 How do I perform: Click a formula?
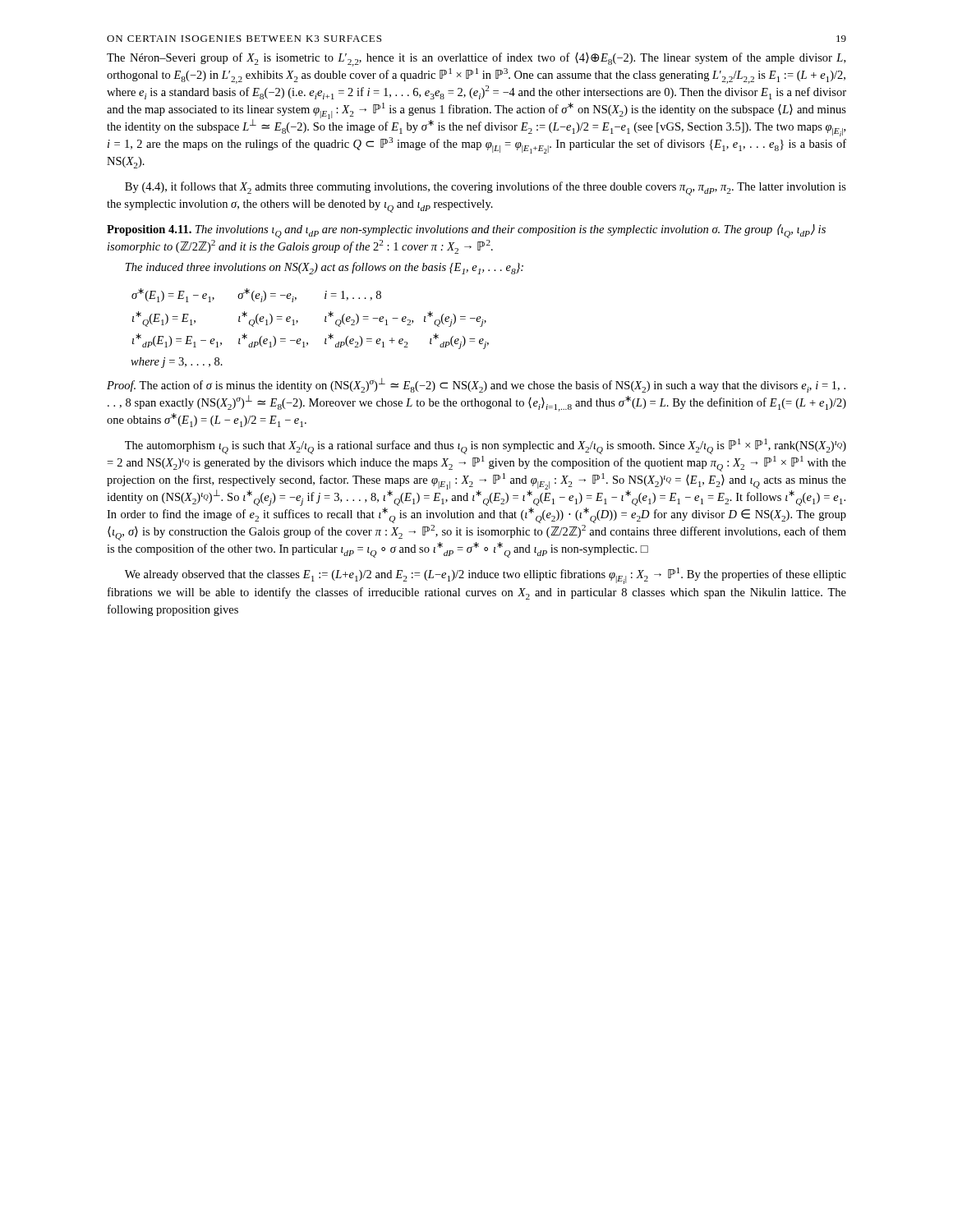click(x=488, y=328)
